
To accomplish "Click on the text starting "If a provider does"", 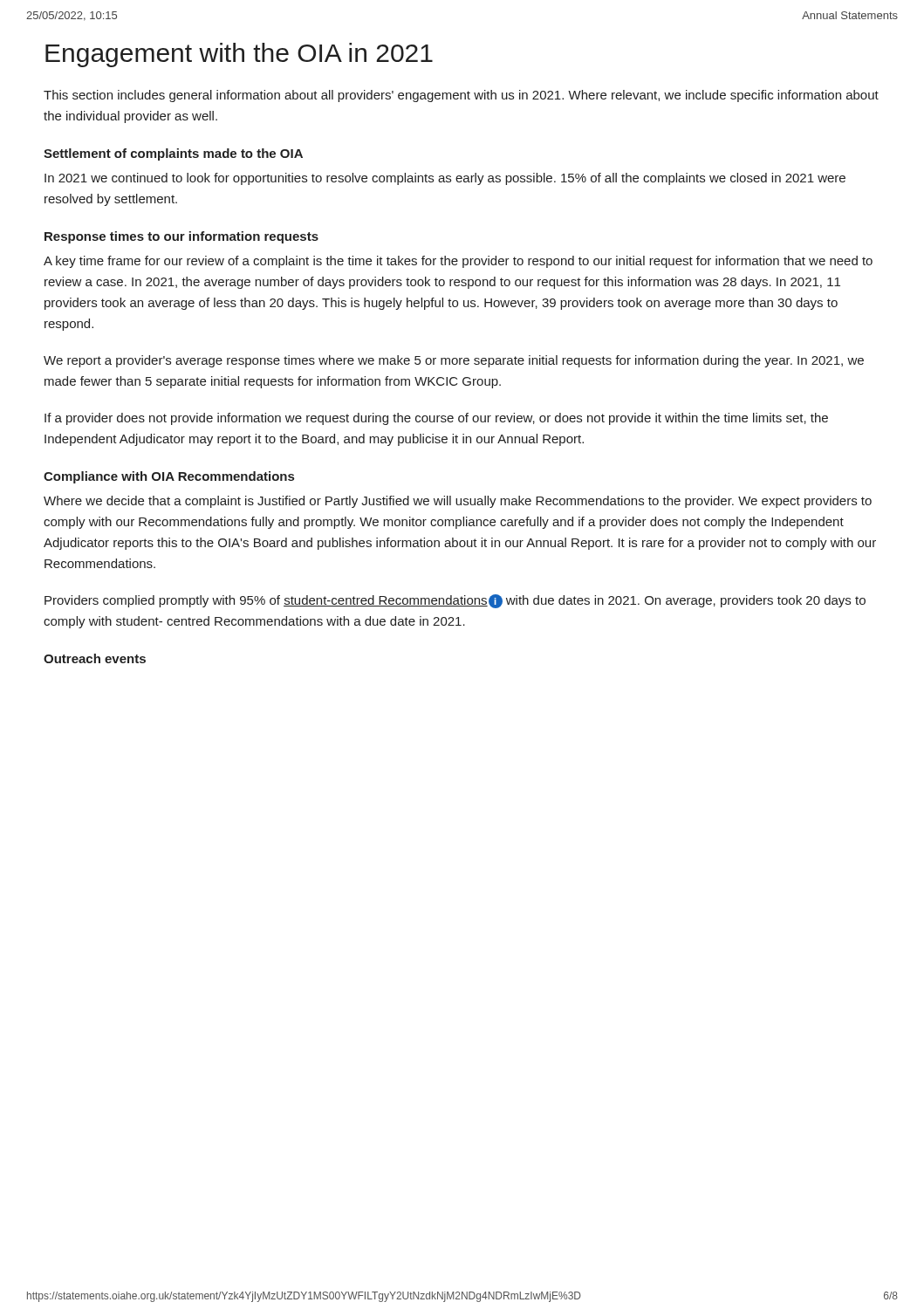I will (x=436, y=428).
